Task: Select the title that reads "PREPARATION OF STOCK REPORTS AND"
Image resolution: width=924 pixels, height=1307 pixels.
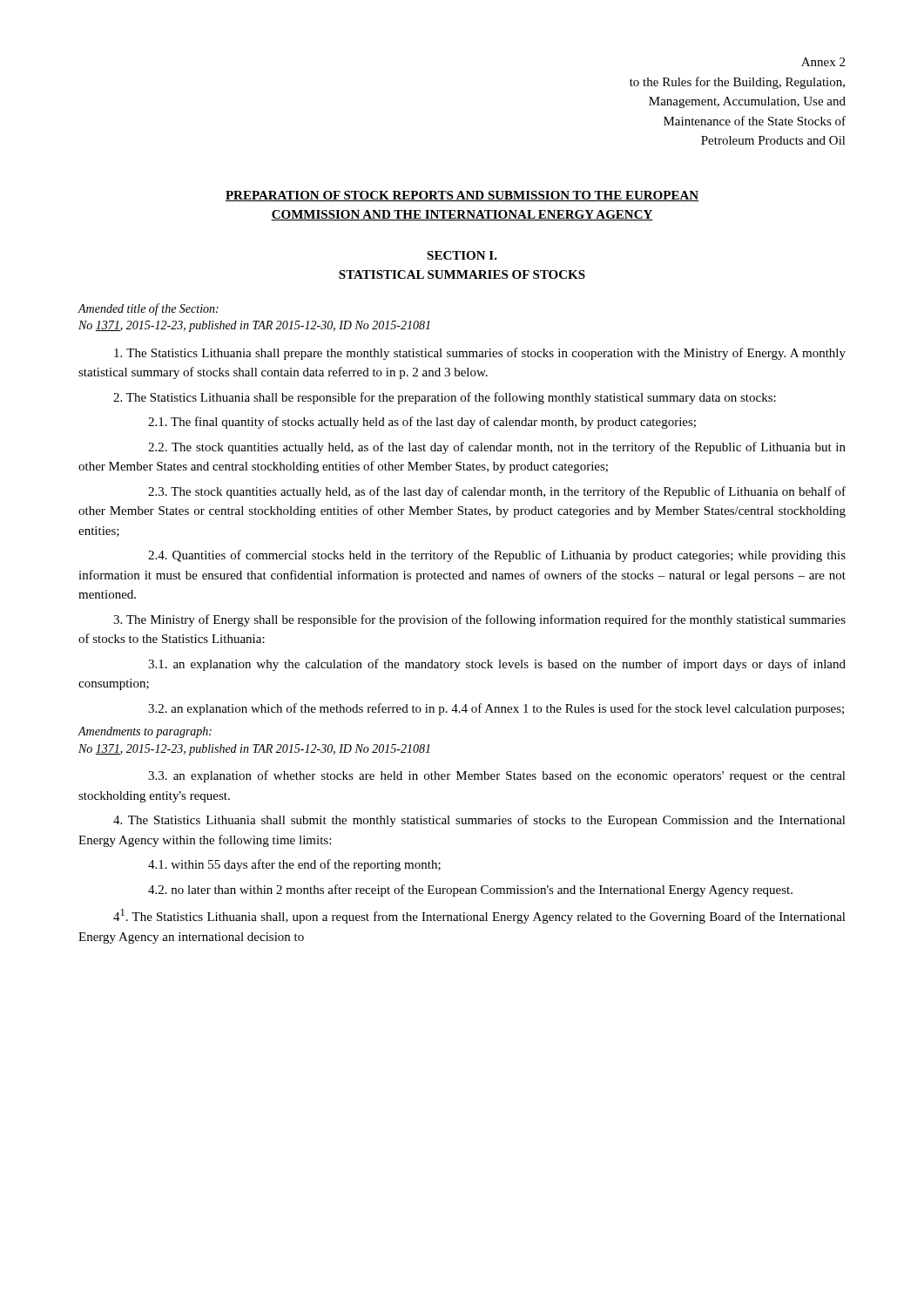Action: tap(462, 205)
